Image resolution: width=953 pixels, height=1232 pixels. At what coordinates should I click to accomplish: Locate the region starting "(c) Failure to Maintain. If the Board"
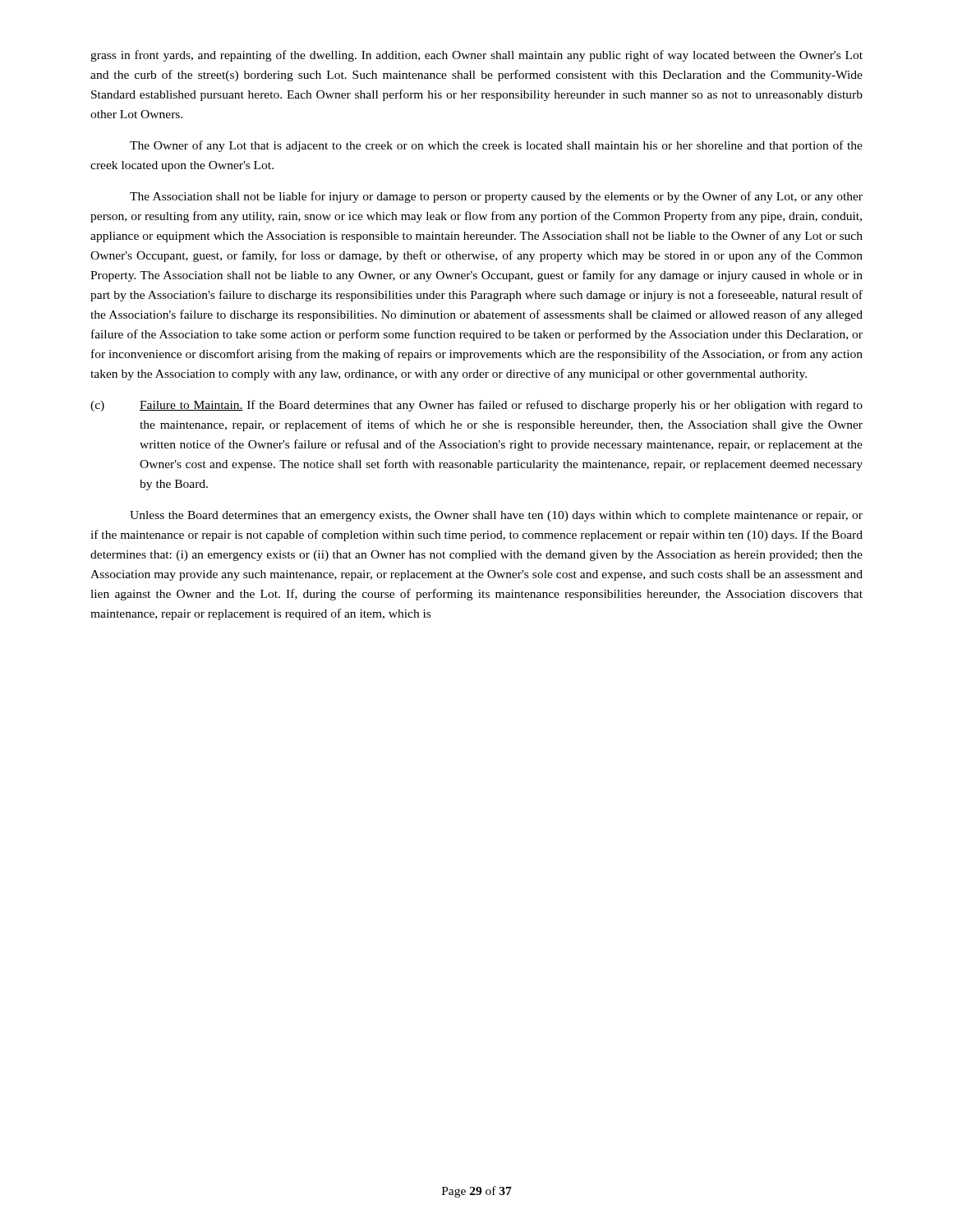(476, 445)
